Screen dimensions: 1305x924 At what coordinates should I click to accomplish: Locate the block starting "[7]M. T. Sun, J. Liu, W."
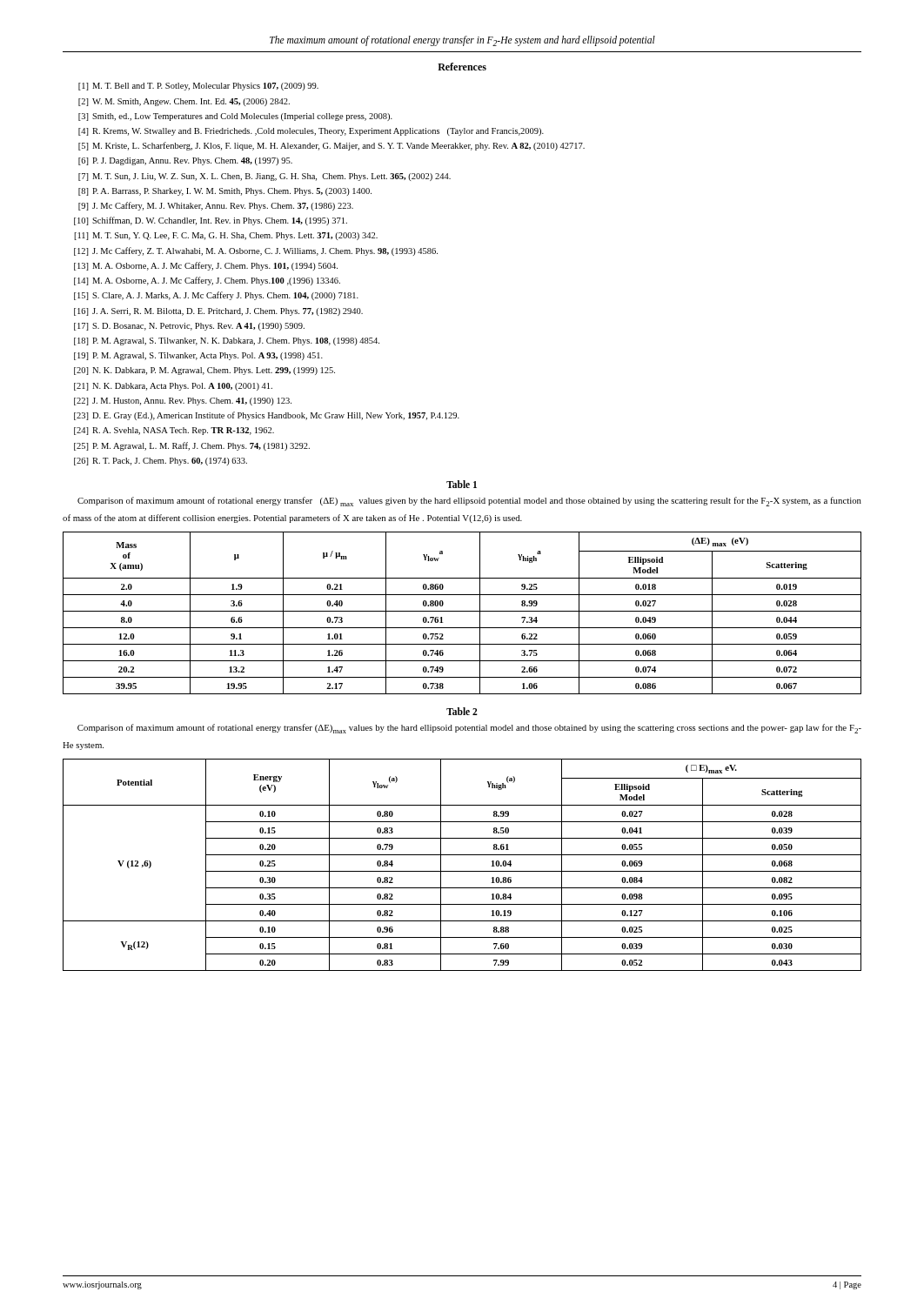pyautogui.click(x=264, y=177)
